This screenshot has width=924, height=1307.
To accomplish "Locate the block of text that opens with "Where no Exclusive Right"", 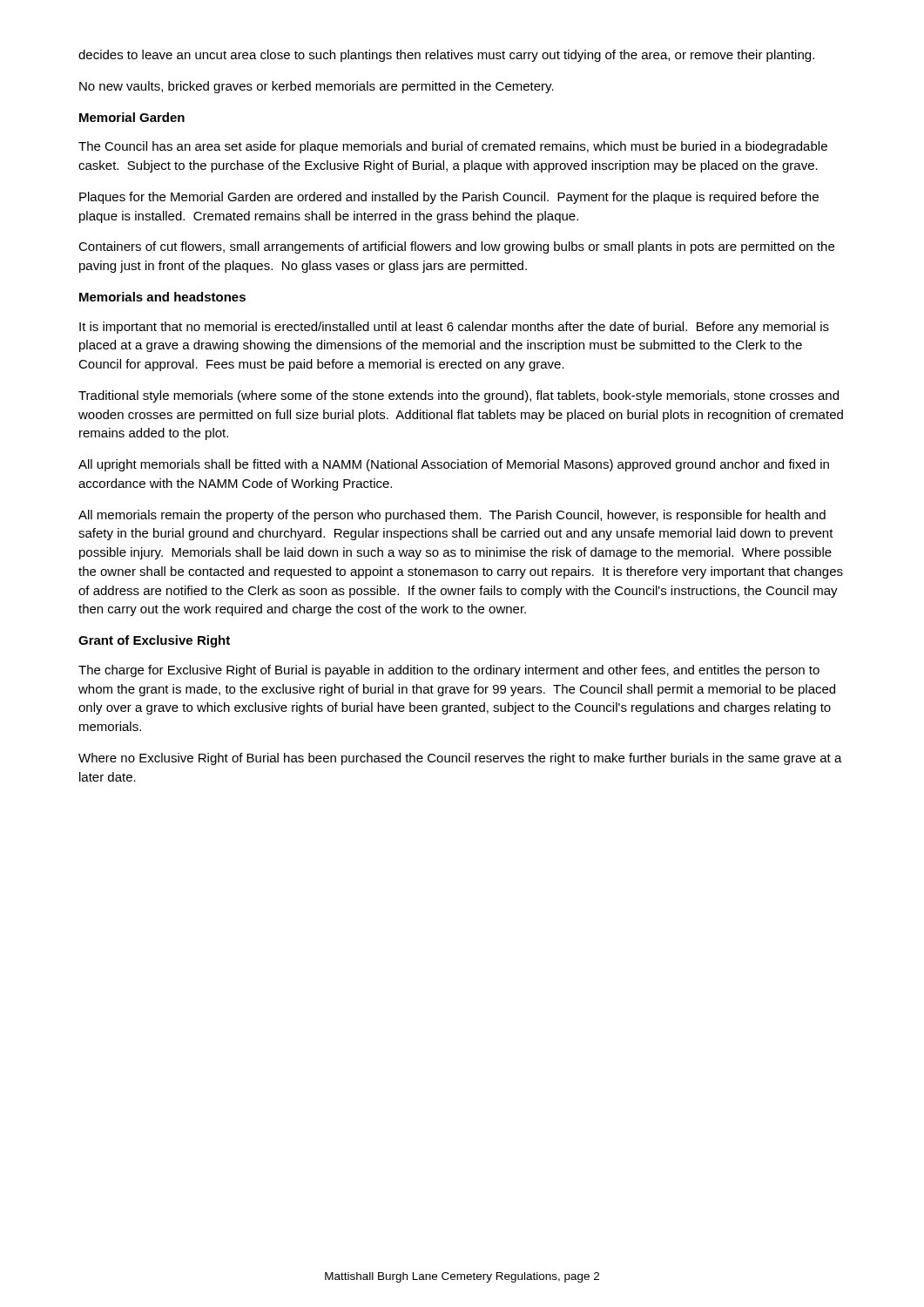I will pos(460,767).
